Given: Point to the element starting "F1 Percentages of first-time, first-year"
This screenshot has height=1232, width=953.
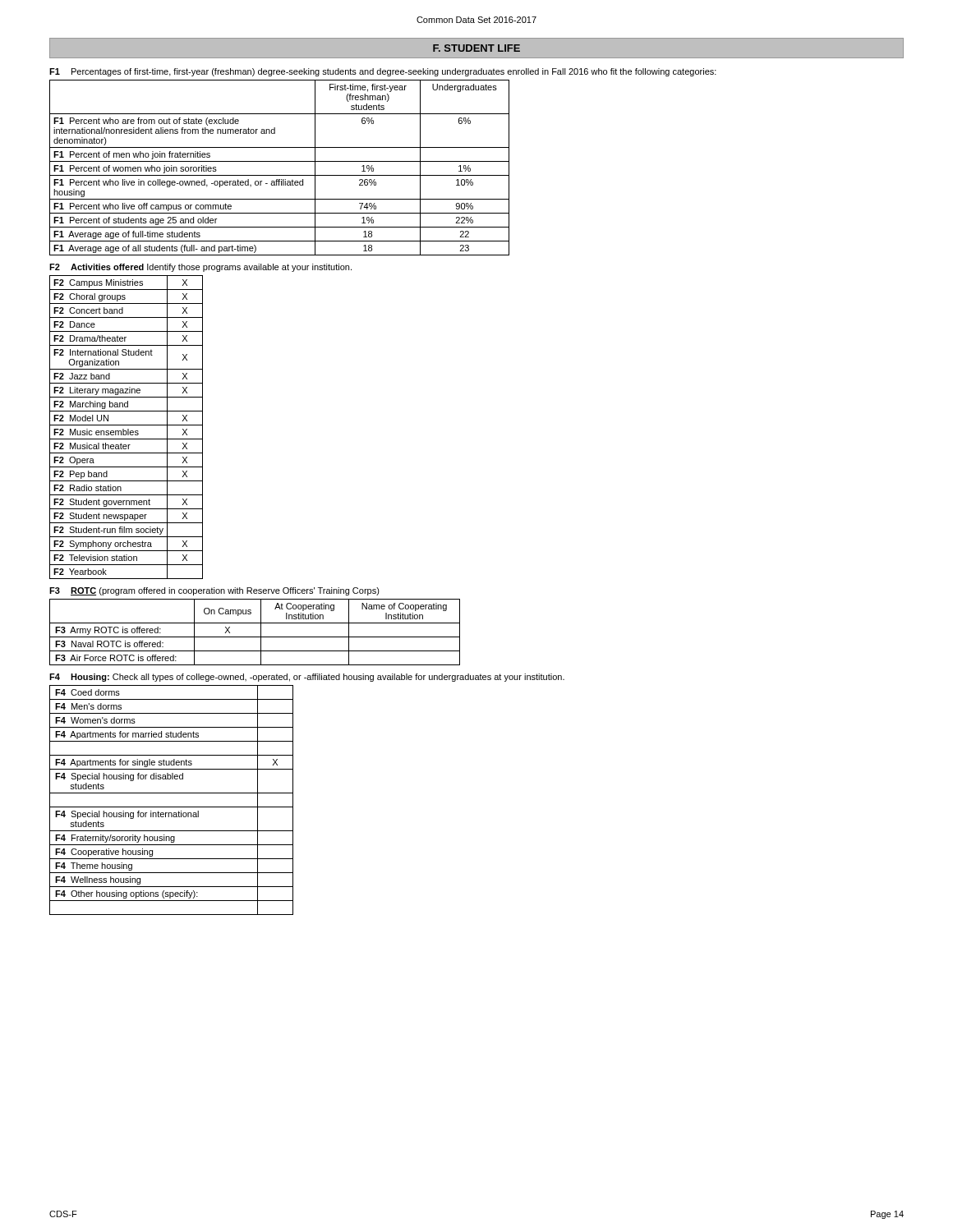Looking at the screenshot, I should tap(476, 71).
